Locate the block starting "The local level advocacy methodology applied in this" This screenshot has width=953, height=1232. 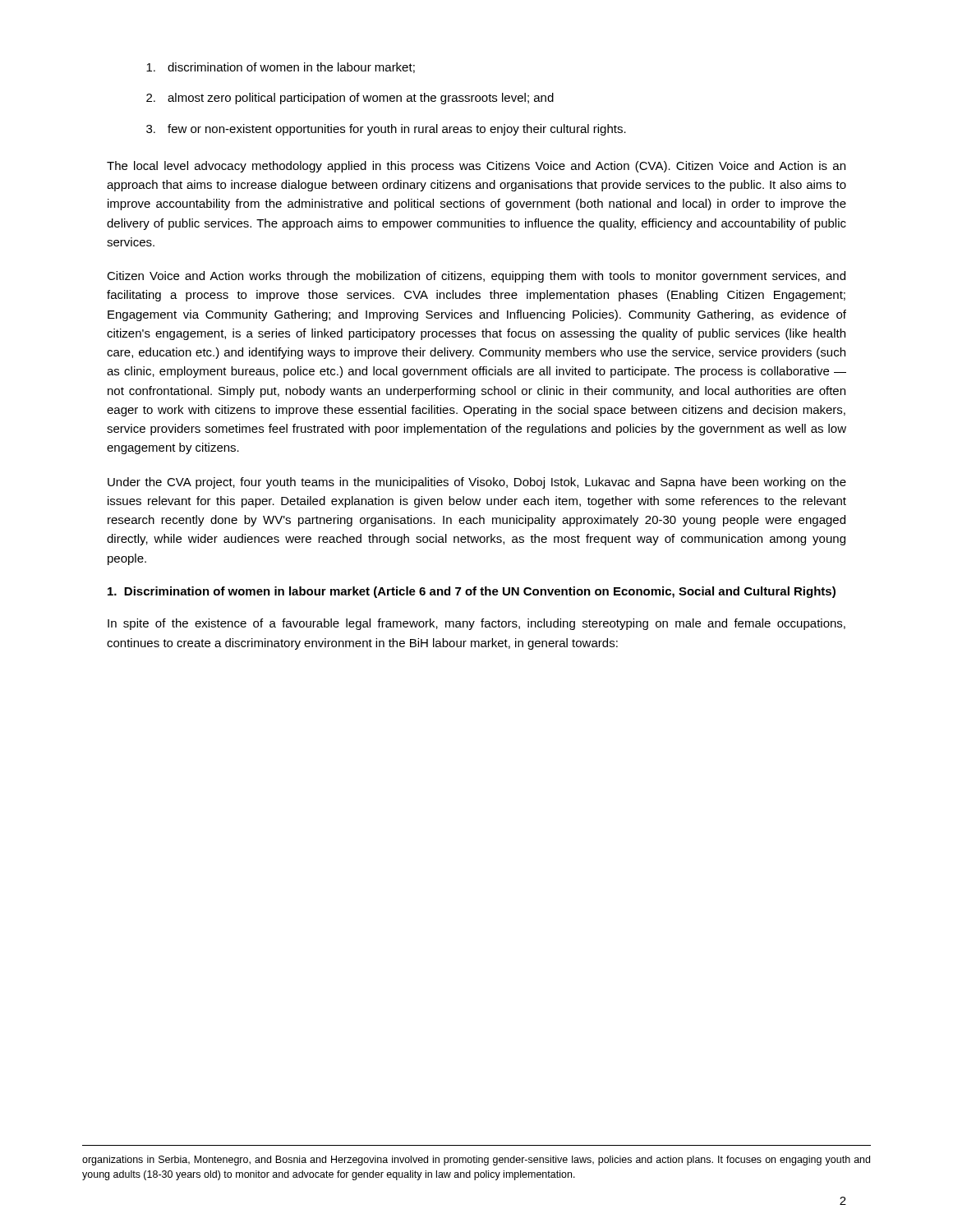[476, 203]
